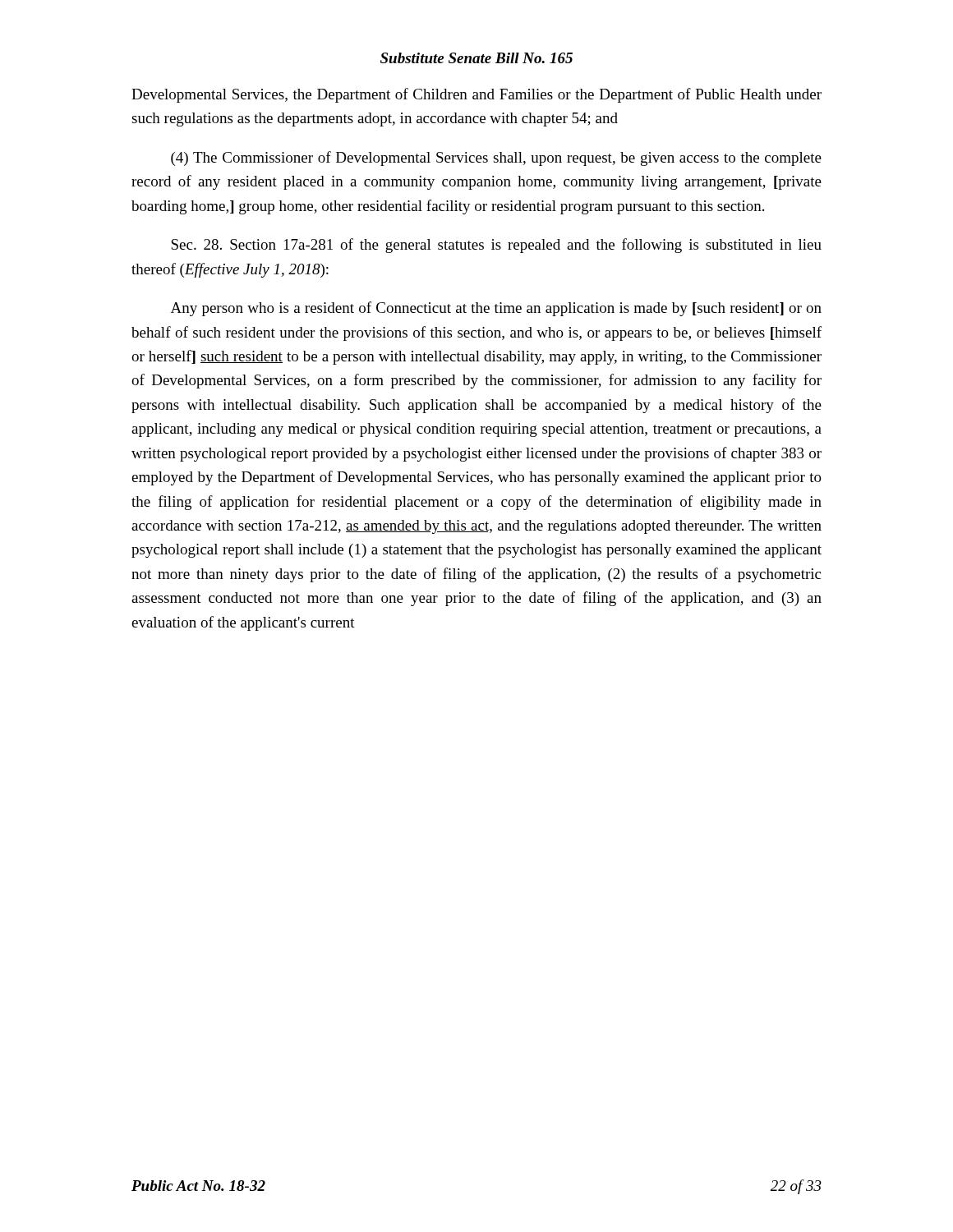Viewport: 953px width, 1232px height.
Task: Locate the block starting "(4) The Commissioner of Developmental Services shall,"
Action: tap(476, 181)
